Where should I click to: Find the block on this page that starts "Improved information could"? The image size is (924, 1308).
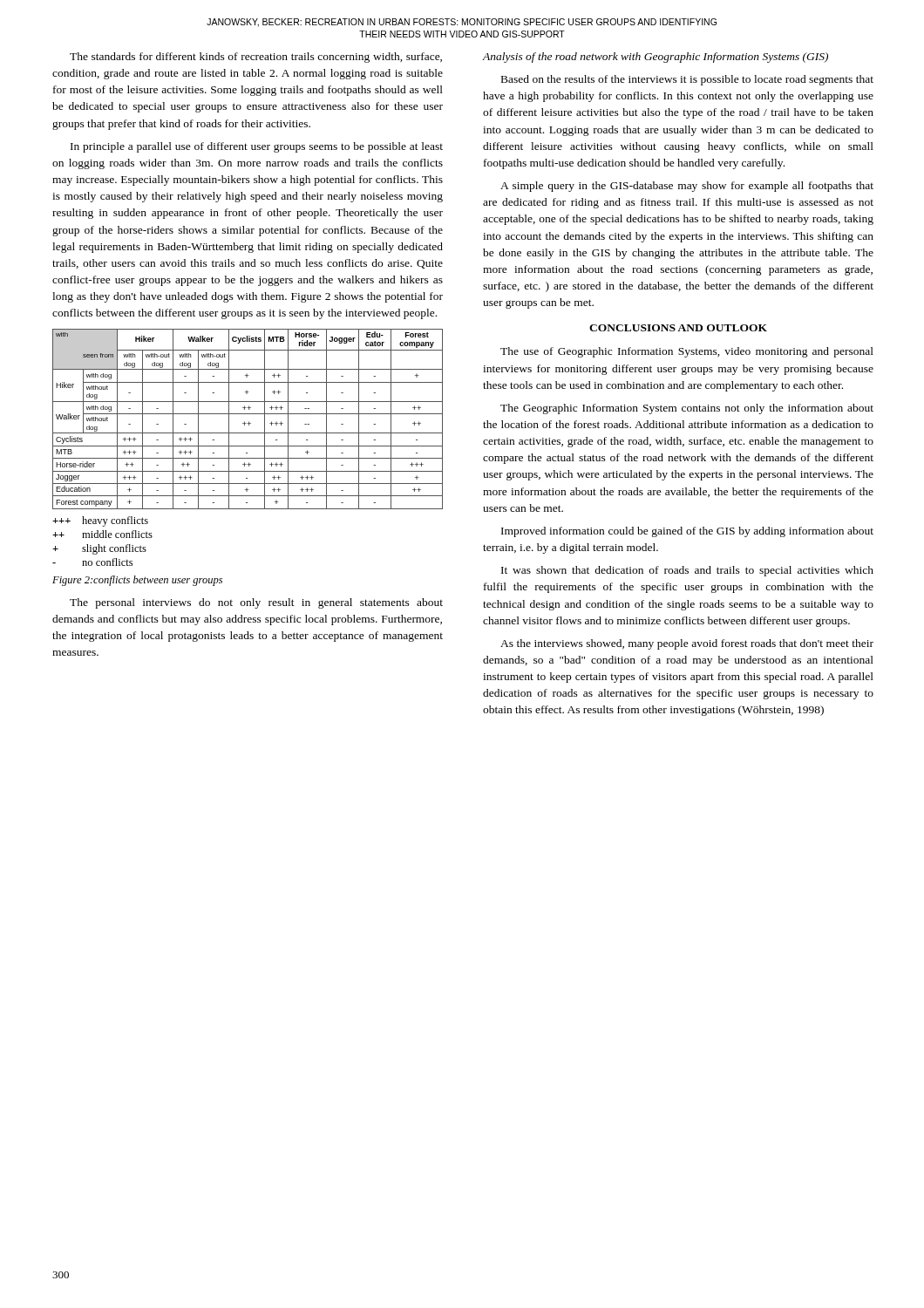coord(678,539)
